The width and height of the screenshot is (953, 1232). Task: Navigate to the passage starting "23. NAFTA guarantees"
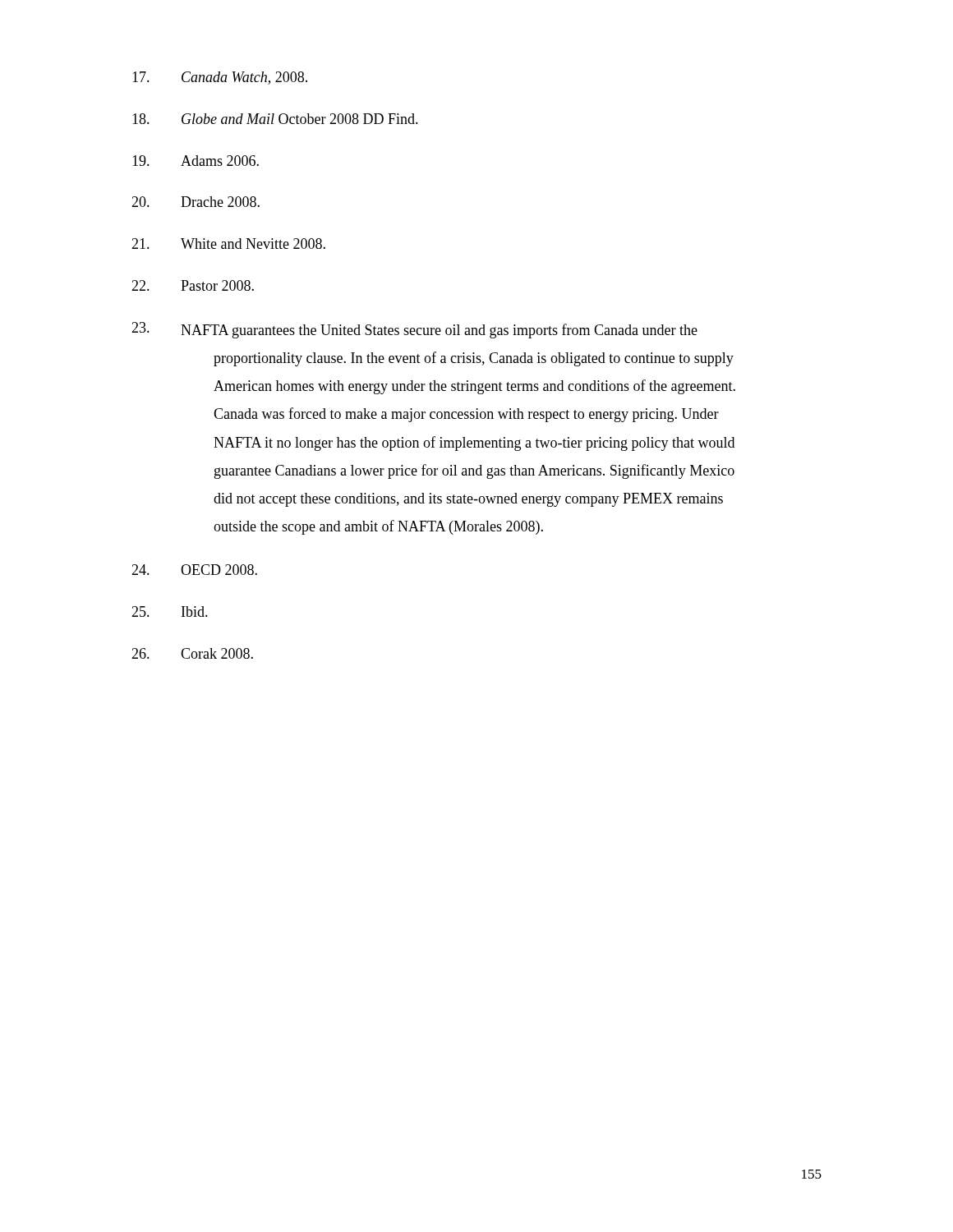[476, 428]
